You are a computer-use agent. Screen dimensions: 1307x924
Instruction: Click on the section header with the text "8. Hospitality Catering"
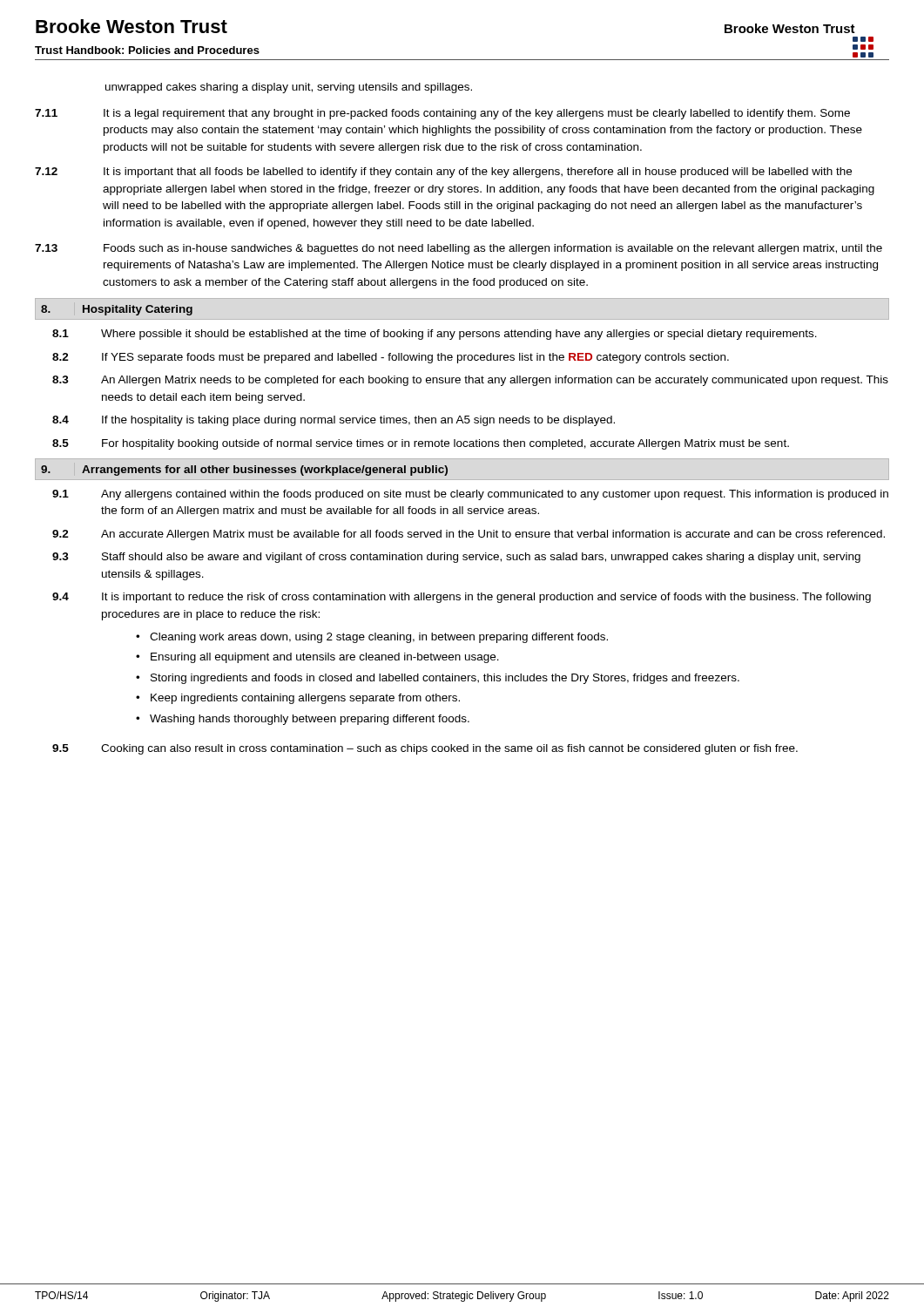(117, 309)
